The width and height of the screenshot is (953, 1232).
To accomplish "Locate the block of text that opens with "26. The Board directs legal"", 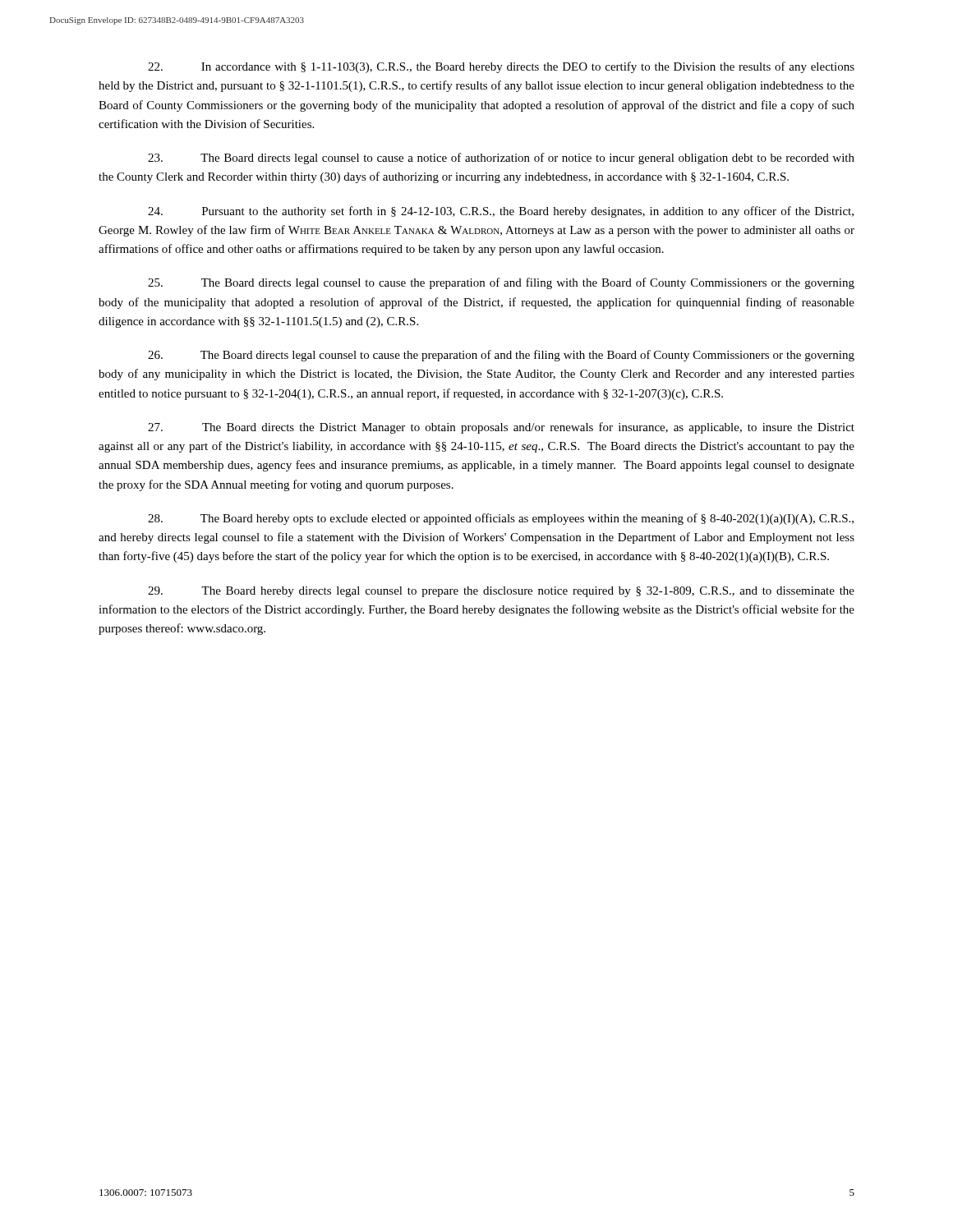I will pos(476,373).
